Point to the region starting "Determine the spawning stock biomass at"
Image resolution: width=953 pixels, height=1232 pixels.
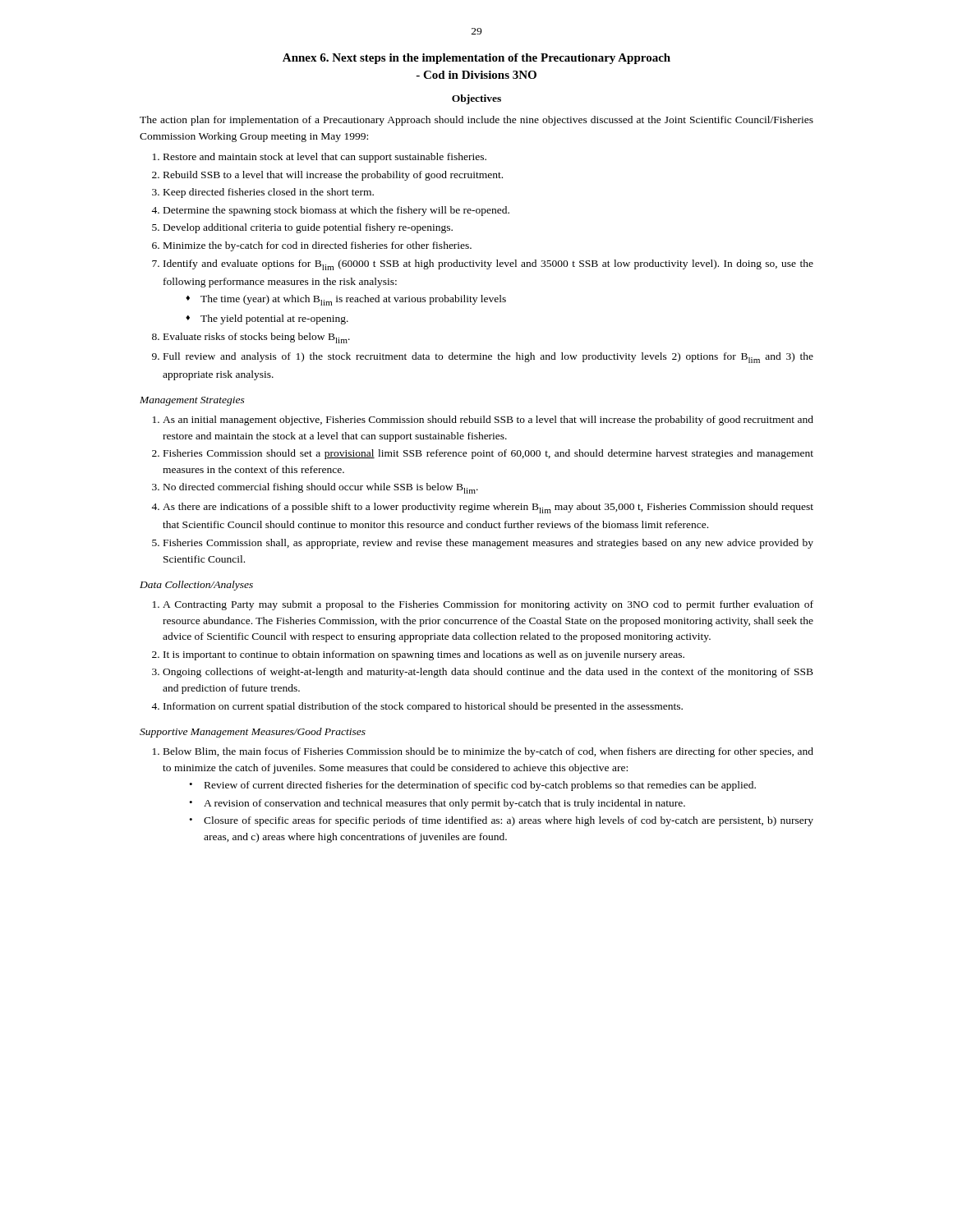click(x=336, y=210)
